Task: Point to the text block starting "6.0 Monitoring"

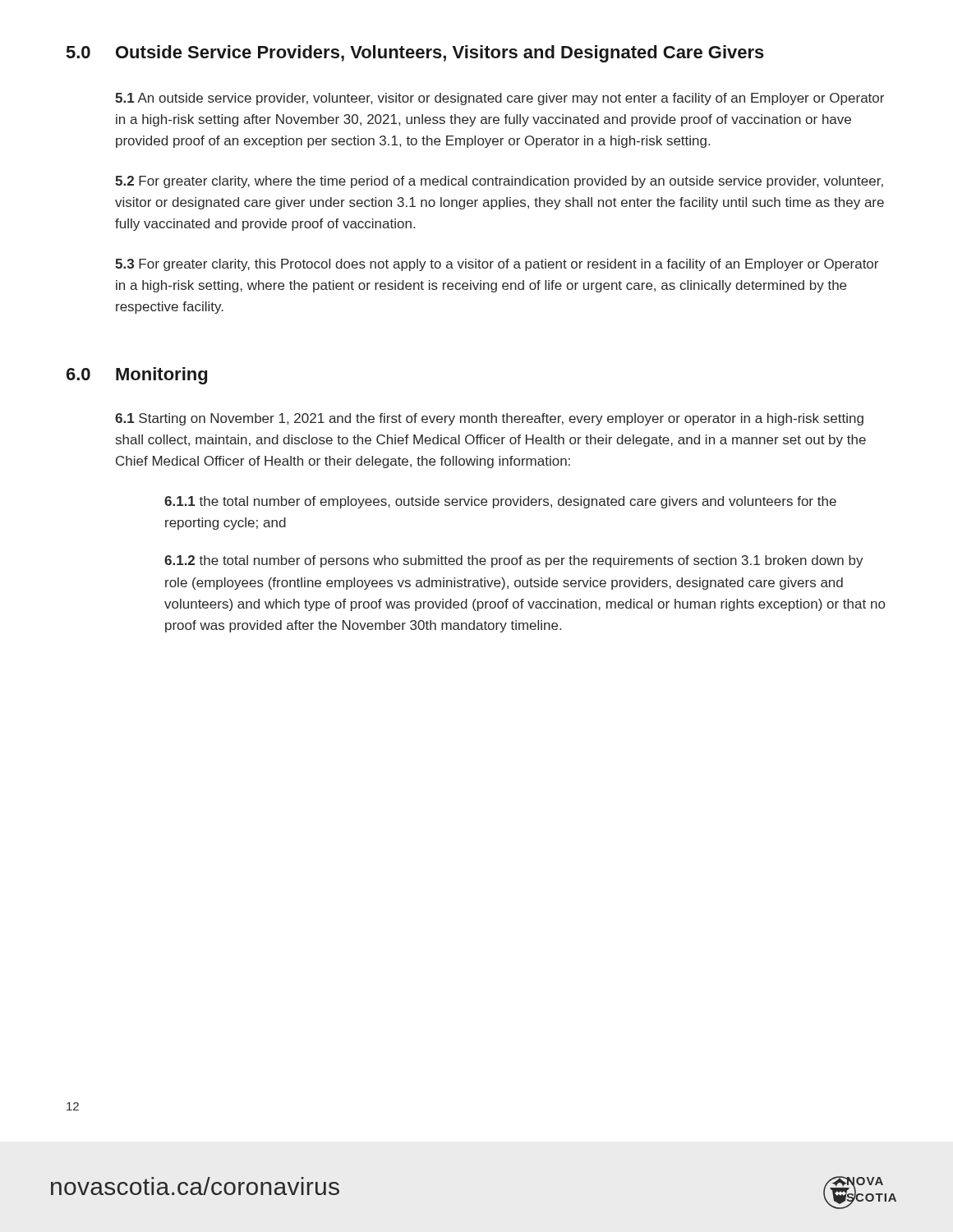Action: pos(137,374)
